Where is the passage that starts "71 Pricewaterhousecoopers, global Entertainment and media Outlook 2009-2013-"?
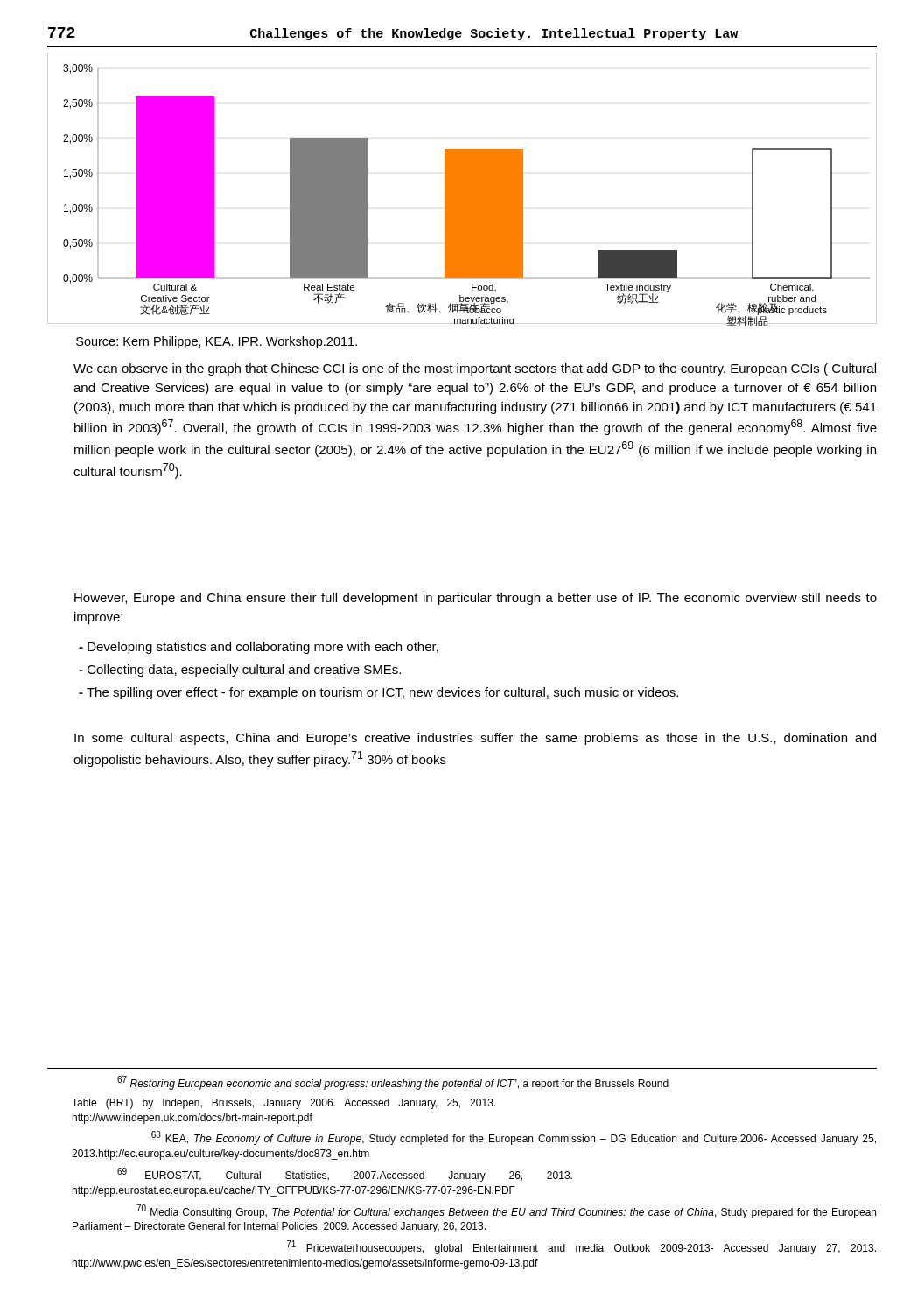The image size is (924, 1313). (462, 1254)
